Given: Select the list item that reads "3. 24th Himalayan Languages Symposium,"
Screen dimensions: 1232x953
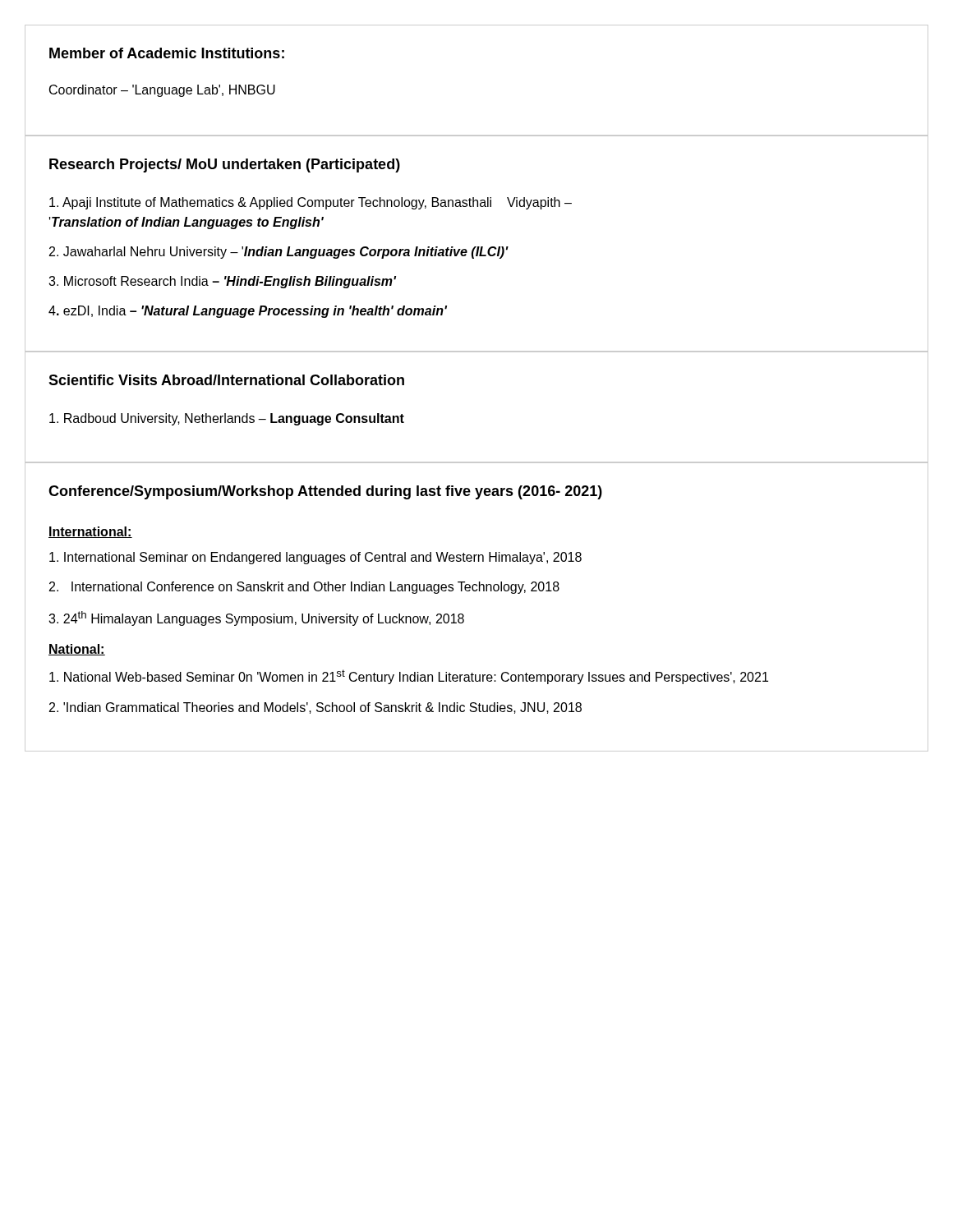Looking at the screenshot, I should [257, 617].
